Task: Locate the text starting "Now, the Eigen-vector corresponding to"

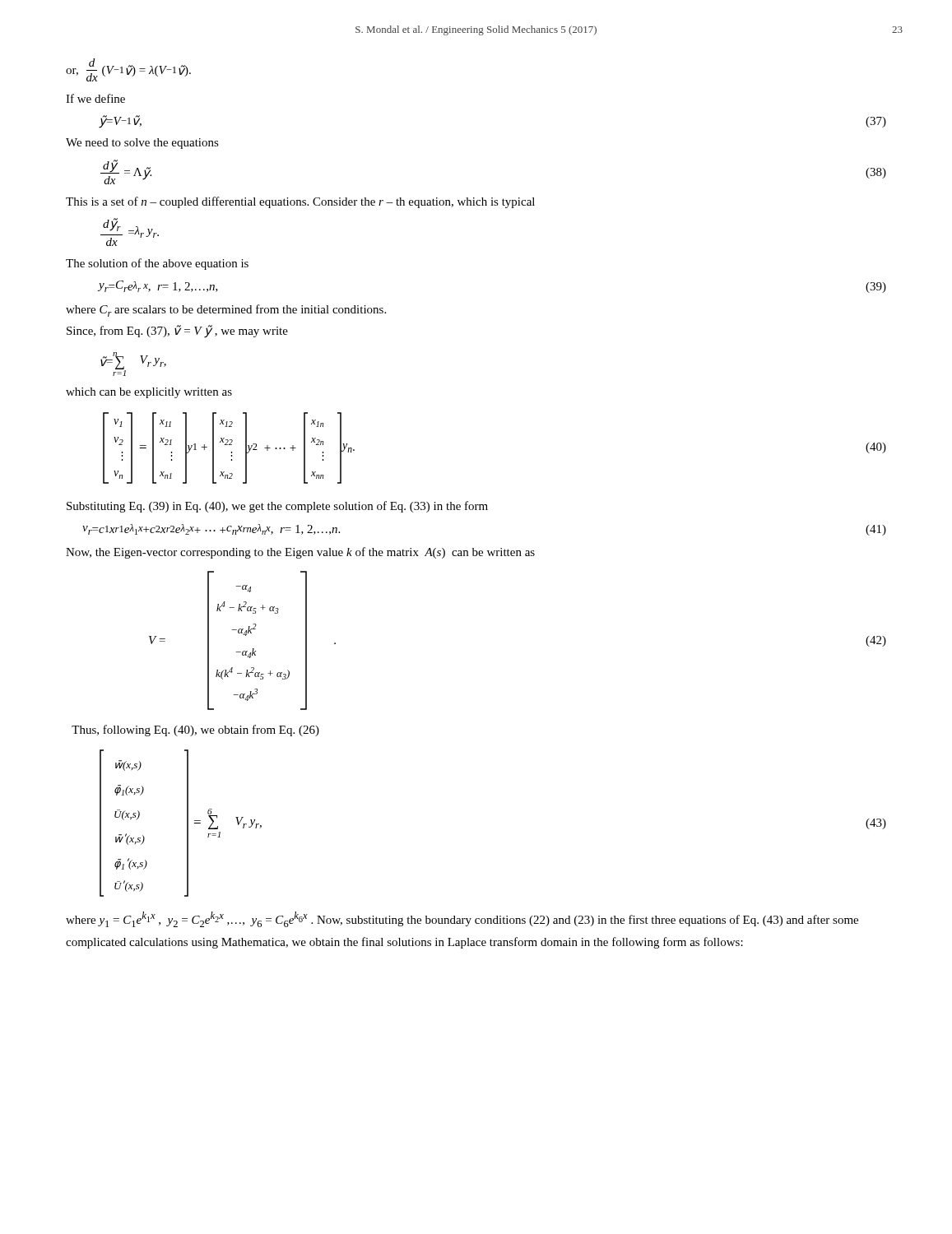Action: pos(300,552)
